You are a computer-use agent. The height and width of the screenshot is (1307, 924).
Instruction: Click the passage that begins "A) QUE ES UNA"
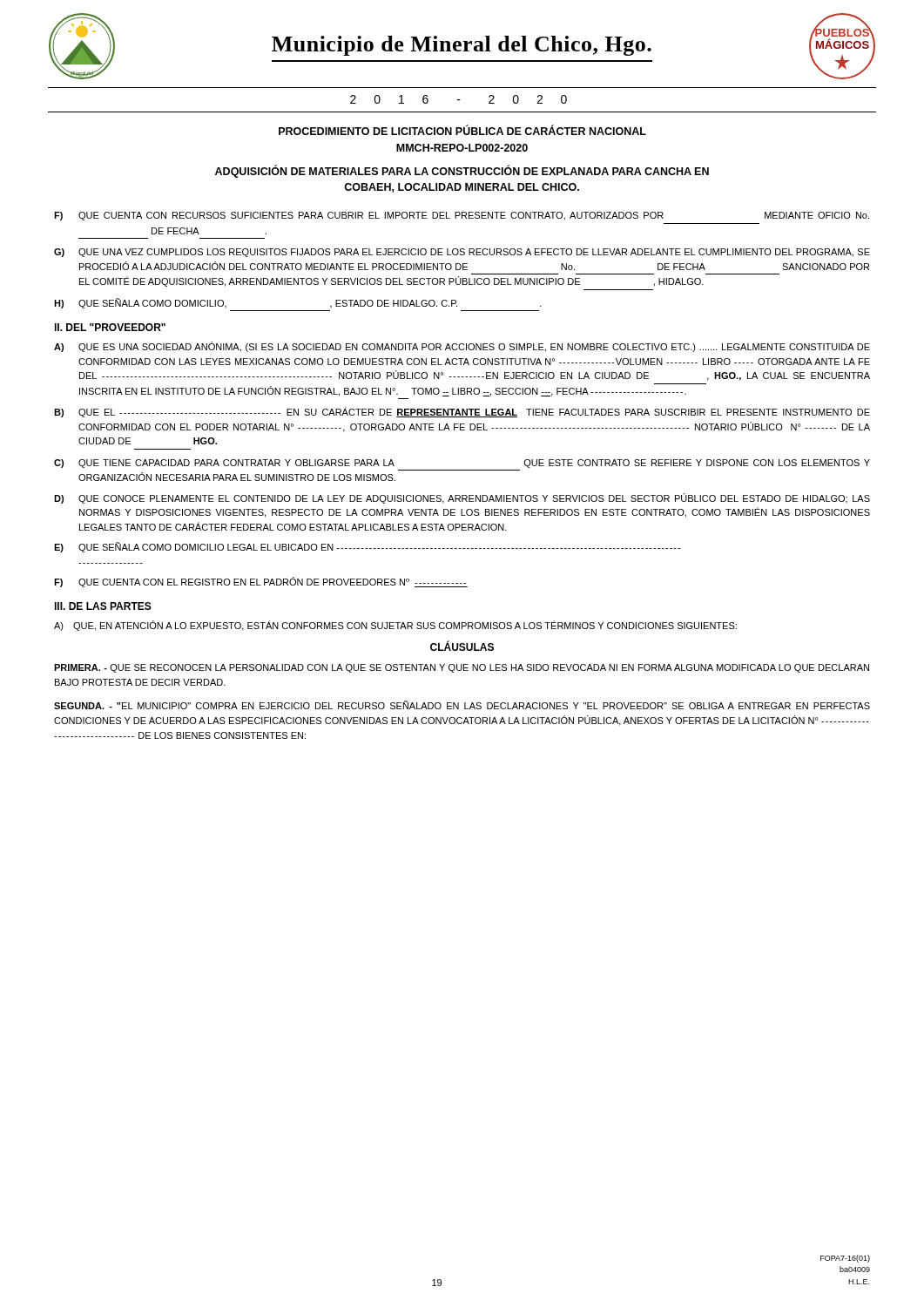[x=462, y=369]
